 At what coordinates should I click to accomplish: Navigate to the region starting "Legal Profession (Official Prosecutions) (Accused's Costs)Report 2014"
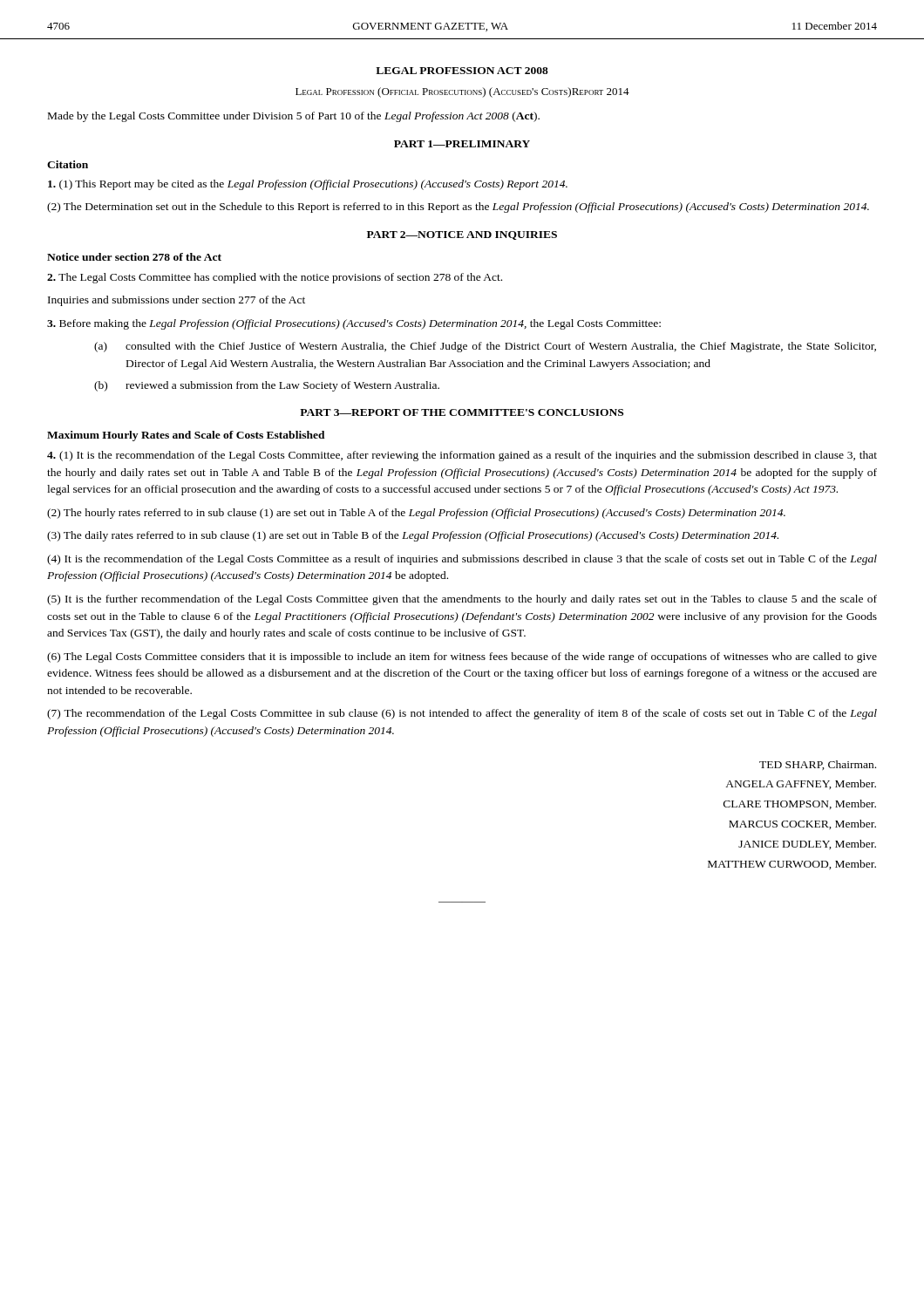pos(462,91)
